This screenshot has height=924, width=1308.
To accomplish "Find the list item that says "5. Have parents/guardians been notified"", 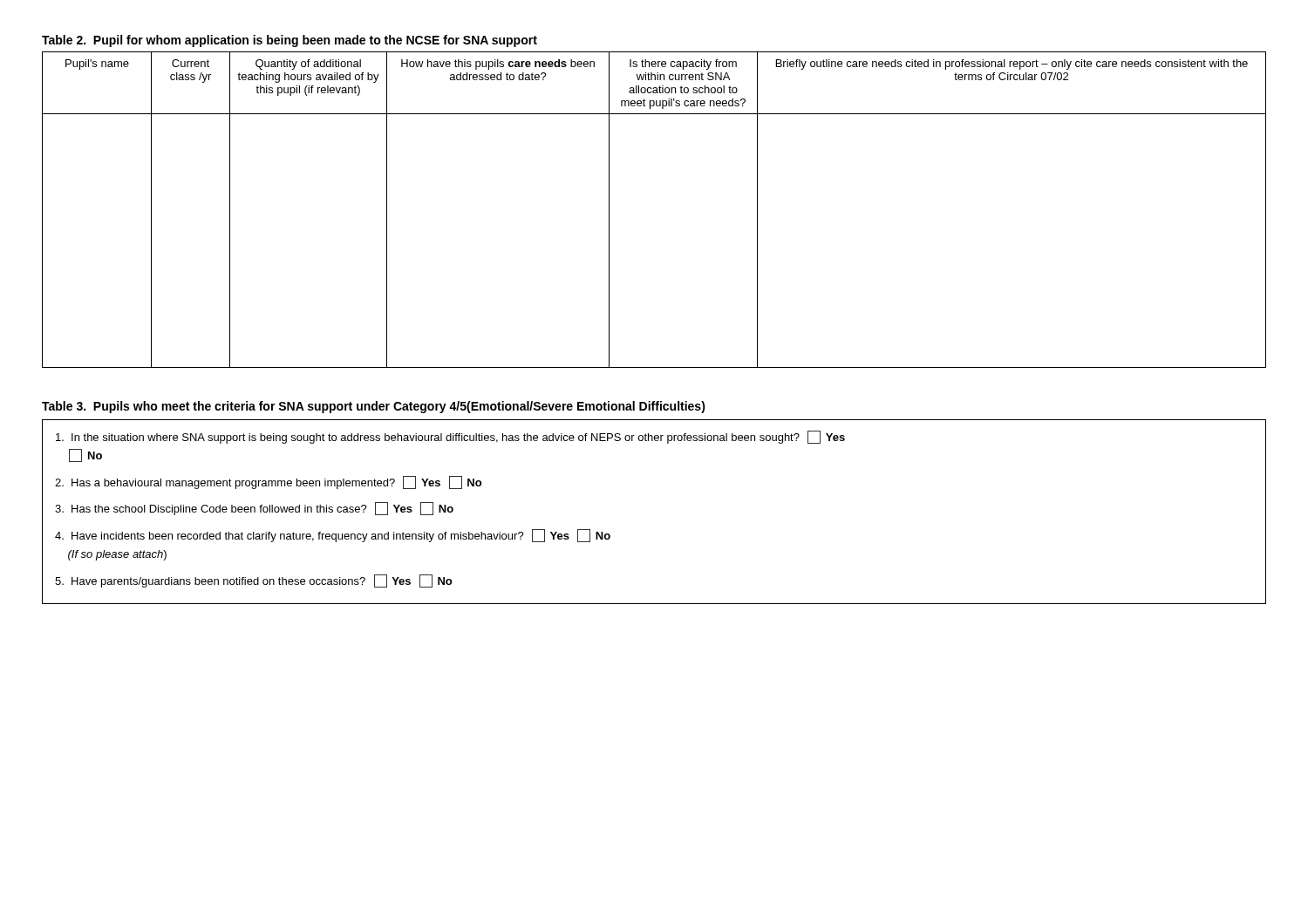I will [254, 581].
